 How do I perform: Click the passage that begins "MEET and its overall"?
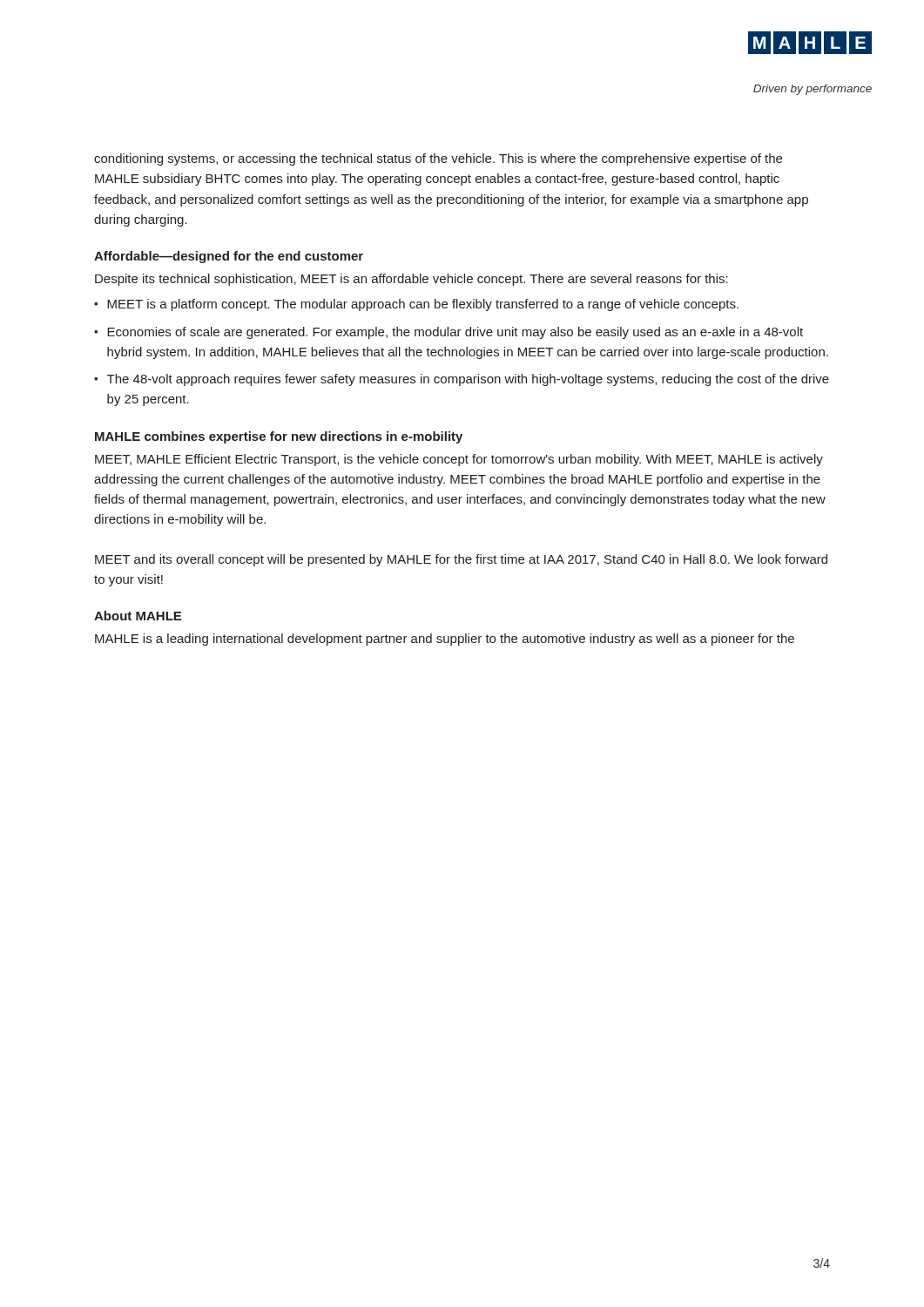461,569
